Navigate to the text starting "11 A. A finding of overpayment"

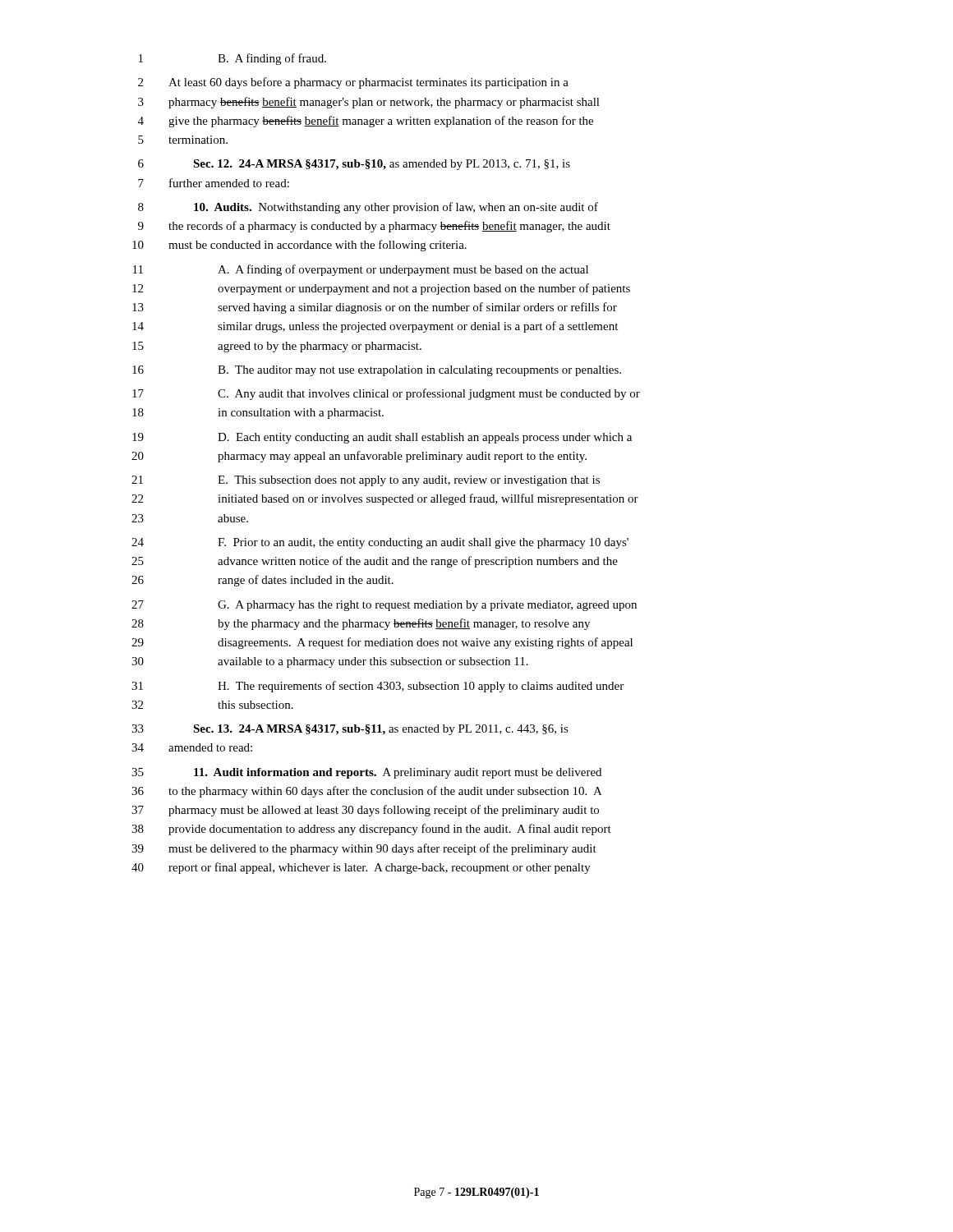click(x=493, y=308)
